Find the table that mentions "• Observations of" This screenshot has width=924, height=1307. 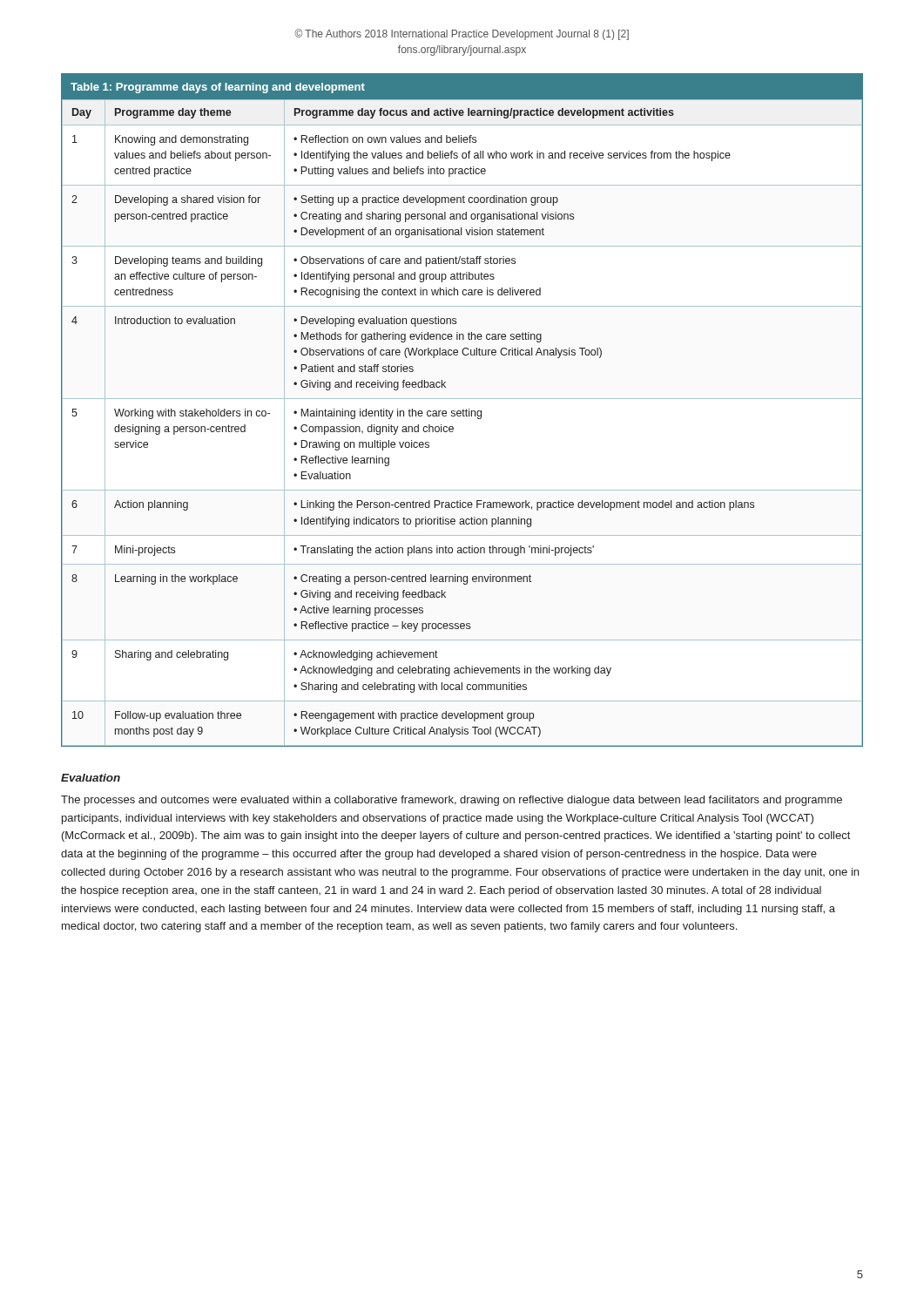coord(462,410)
